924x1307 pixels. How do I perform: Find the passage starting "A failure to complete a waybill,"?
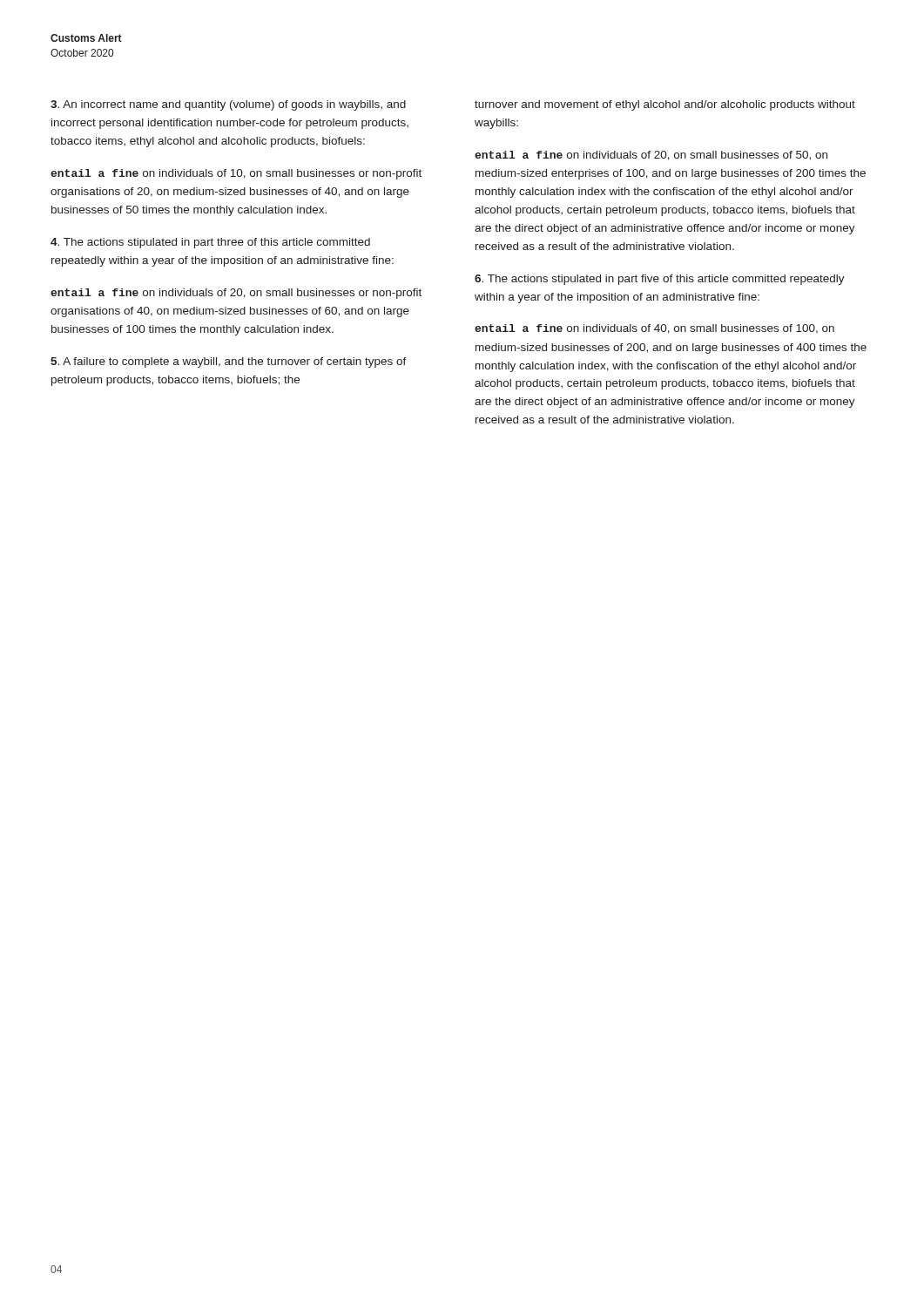(228, 370)
